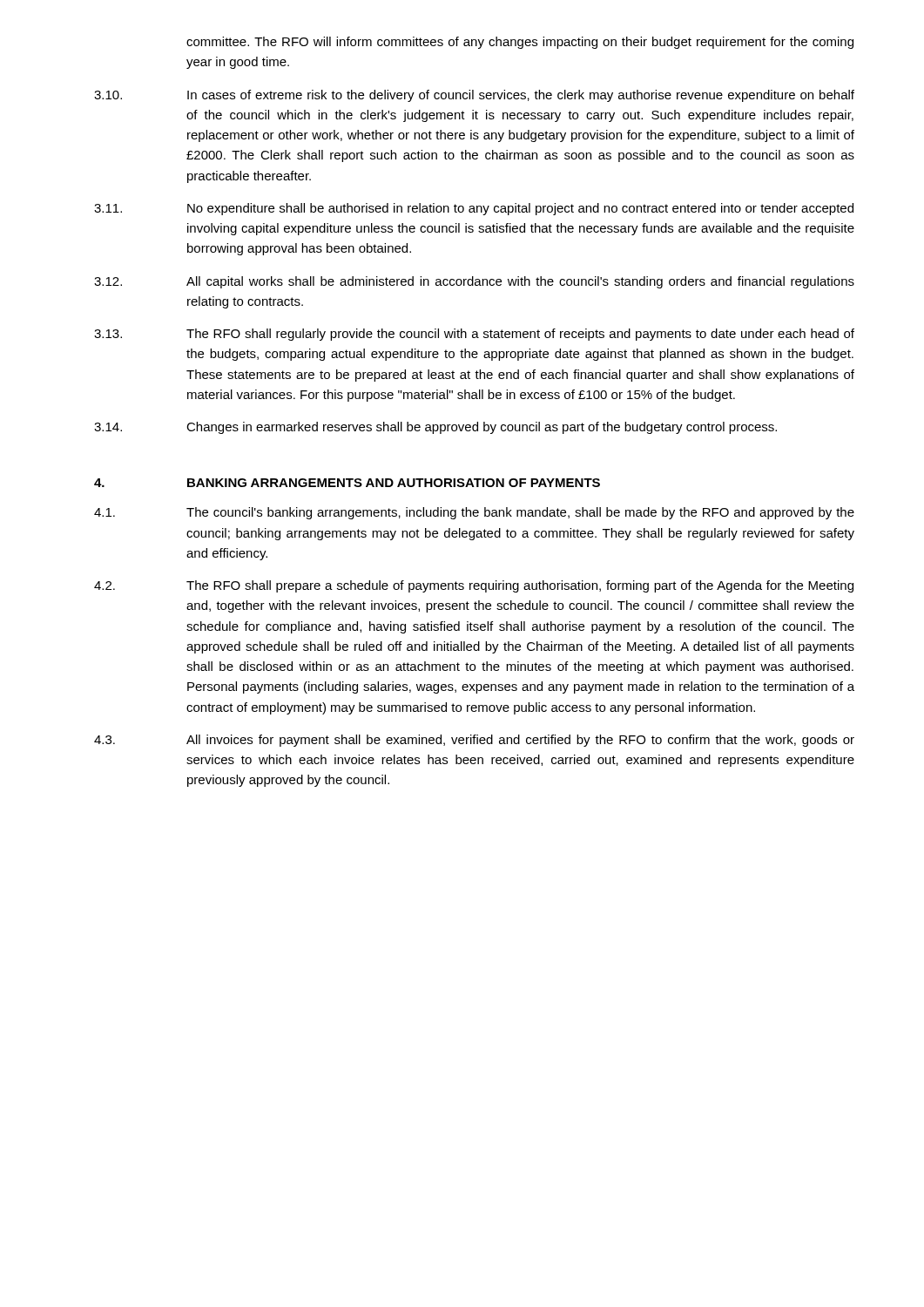Click the passage that begins "4.1. The council's banking arrangements, including"

[x=474, y=533]
